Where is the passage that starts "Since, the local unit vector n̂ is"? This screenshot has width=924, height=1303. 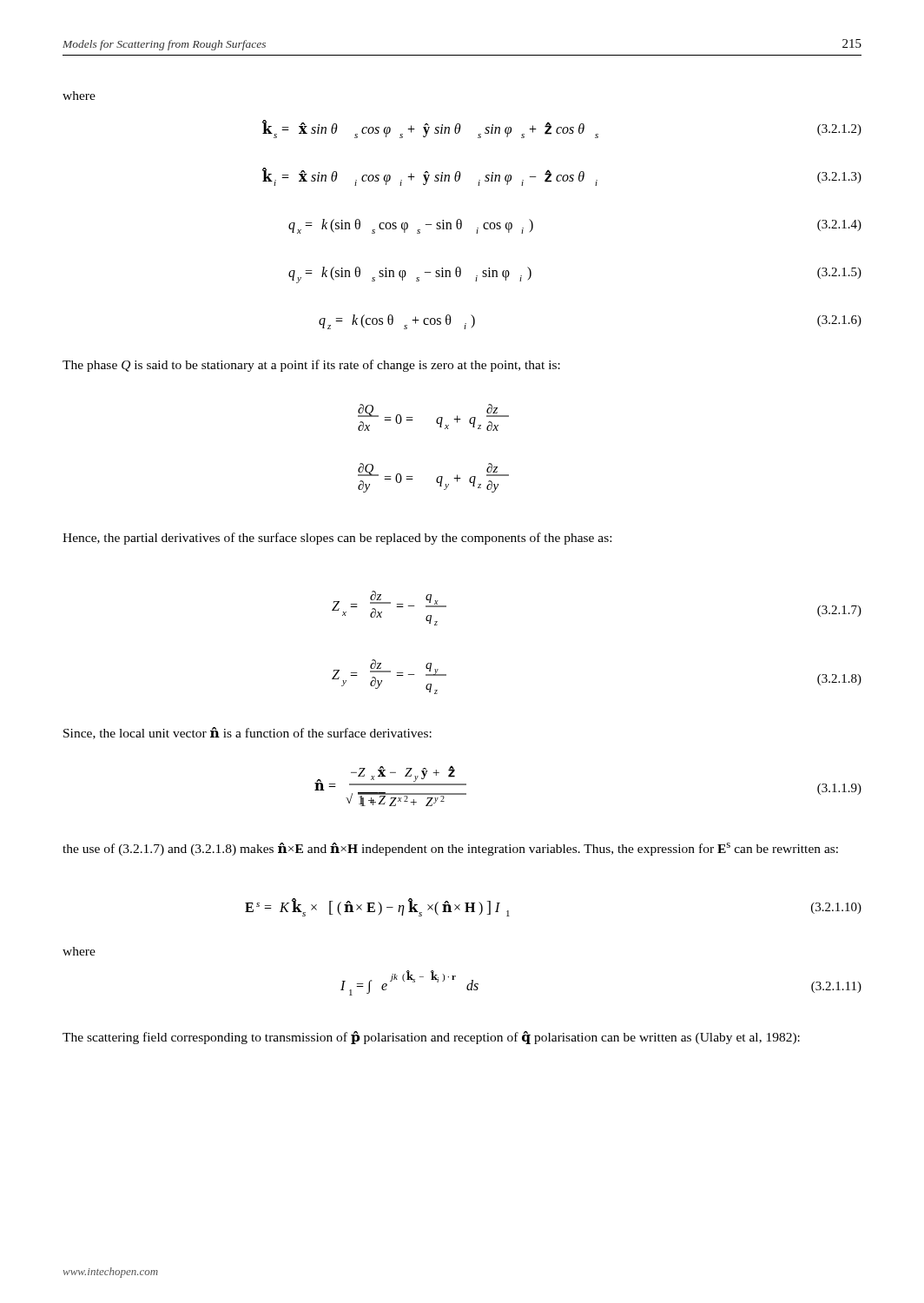[247, 733]
